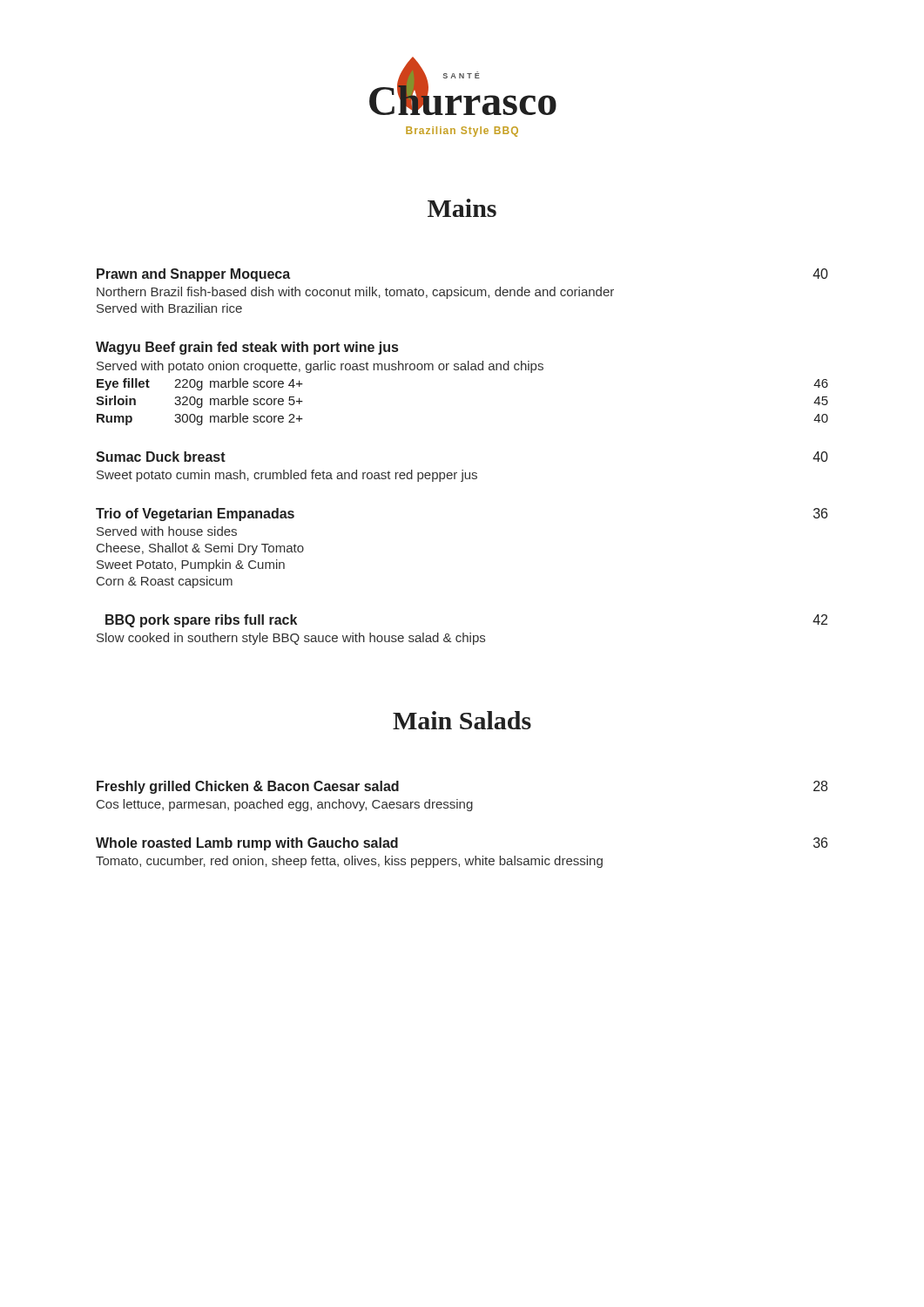The image size is (924, 1307).
Task: Find the region starting "Main Salads"
Action: (462, 720)
